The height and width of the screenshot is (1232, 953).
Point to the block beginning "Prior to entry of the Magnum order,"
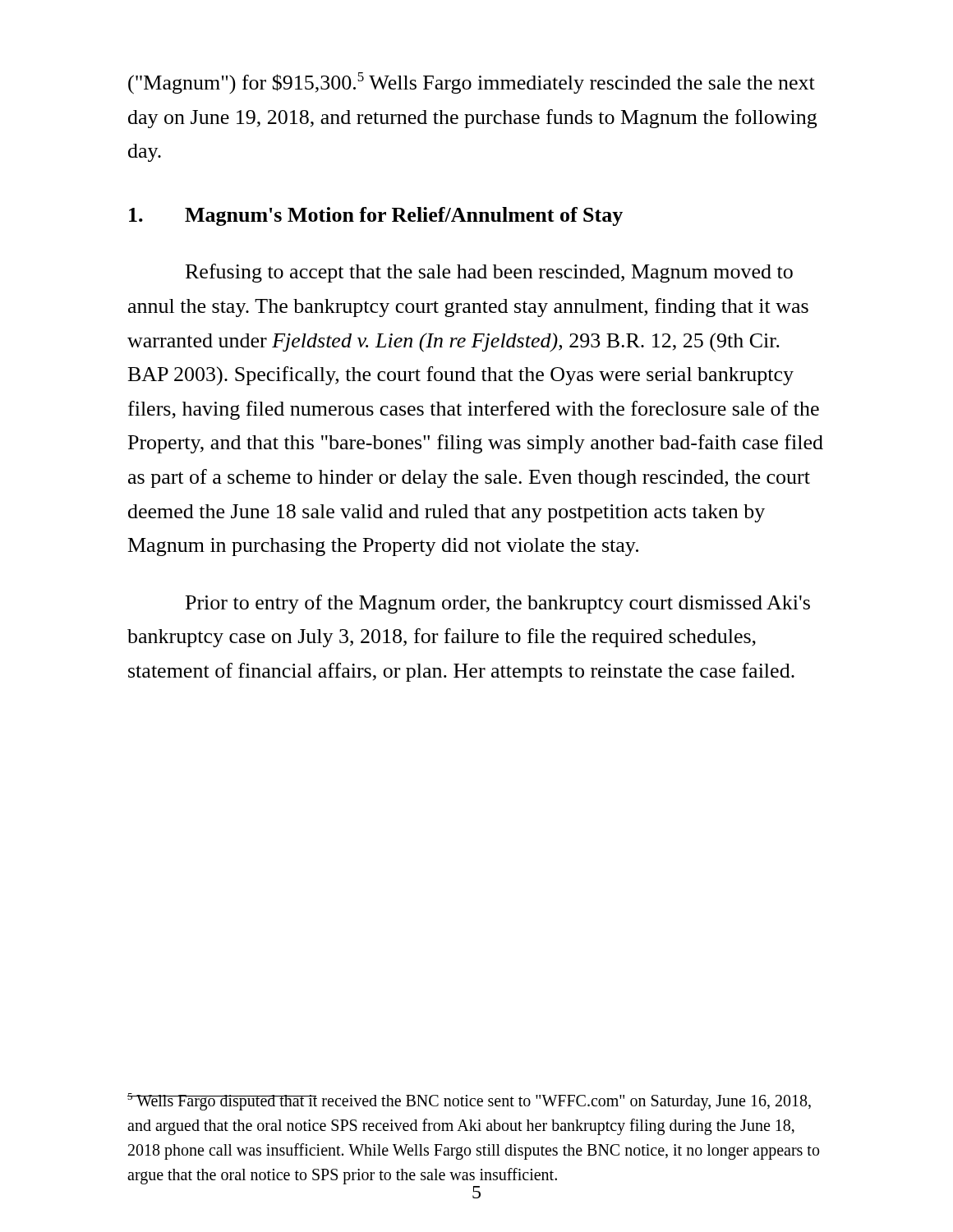click(469, 636)
